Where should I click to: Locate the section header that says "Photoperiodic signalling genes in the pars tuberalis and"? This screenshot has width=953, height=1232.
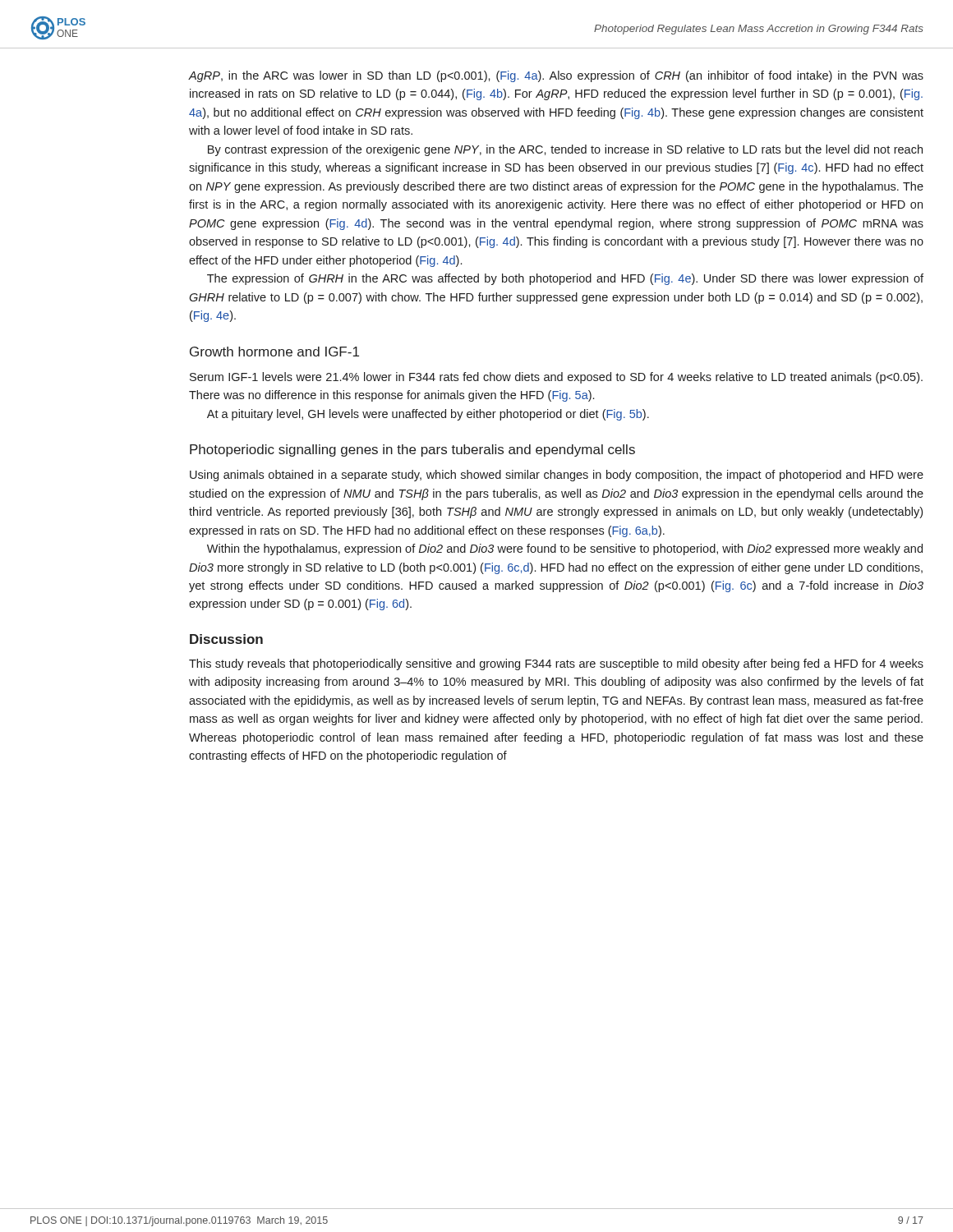pyautogui.click(x=412, y=450)
